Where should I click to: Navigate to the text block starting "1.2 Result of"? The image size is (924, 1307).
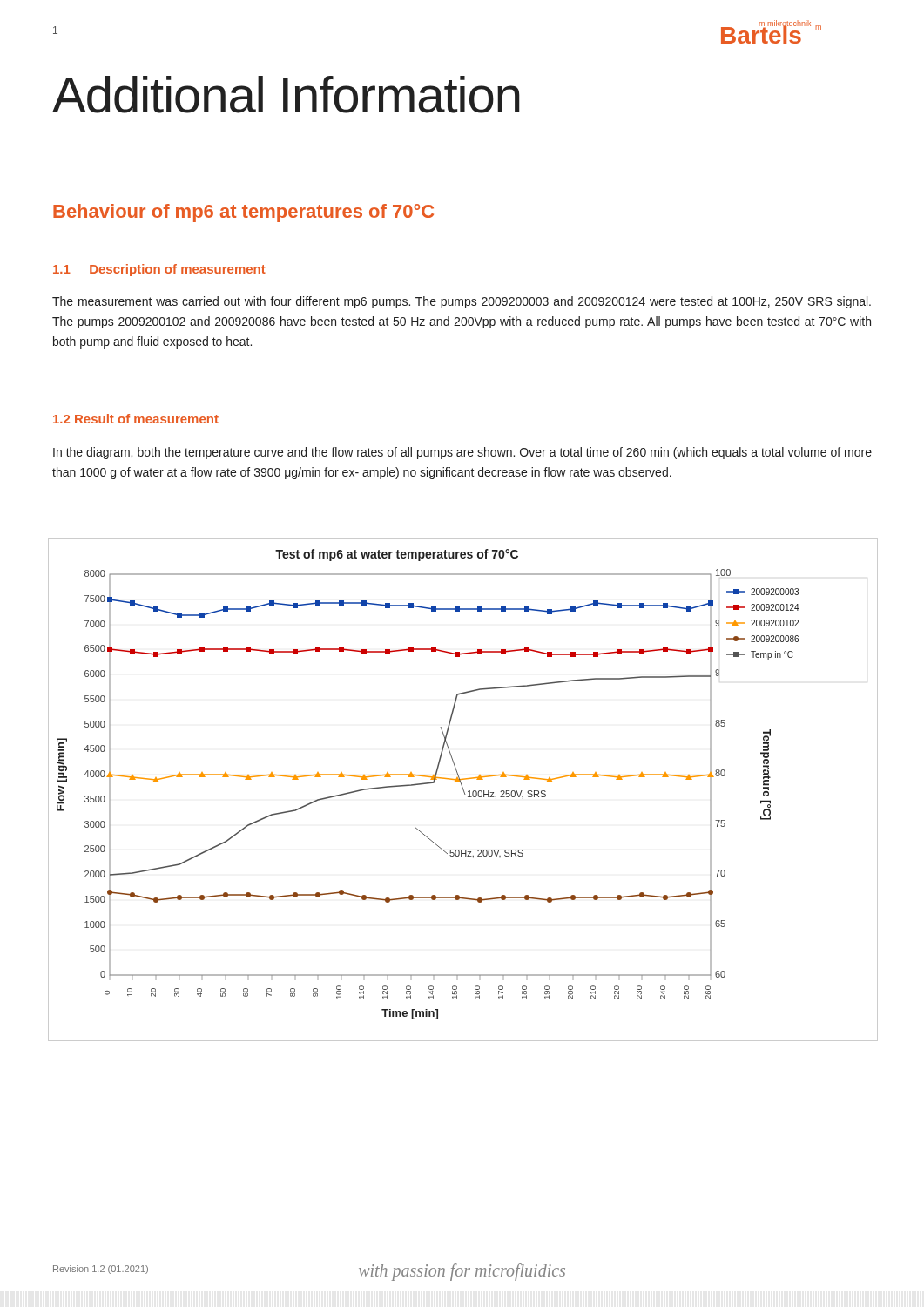(136, 419)
